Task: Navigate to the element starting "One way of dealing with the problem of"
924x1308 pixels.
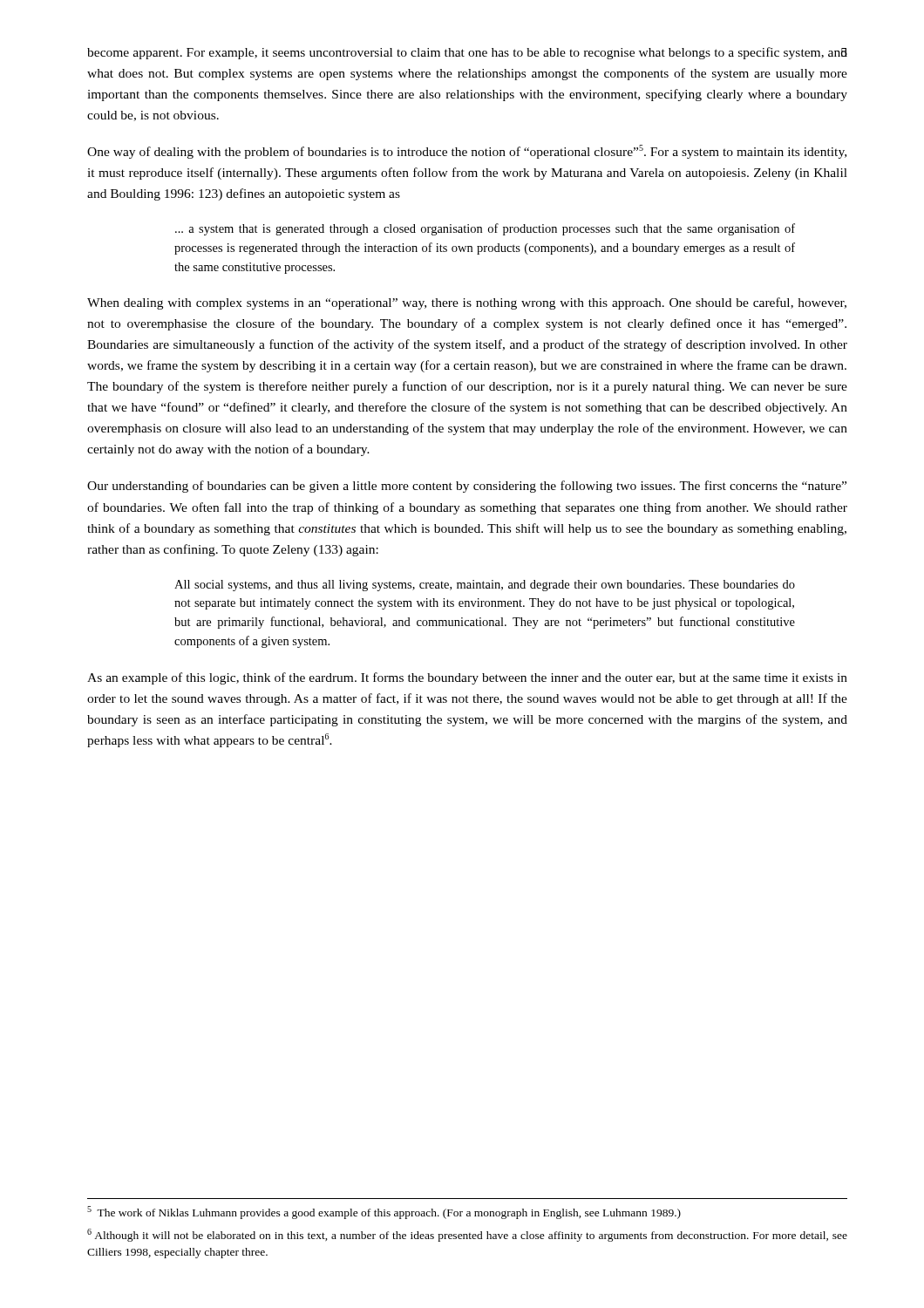Action: click(467, 173)
